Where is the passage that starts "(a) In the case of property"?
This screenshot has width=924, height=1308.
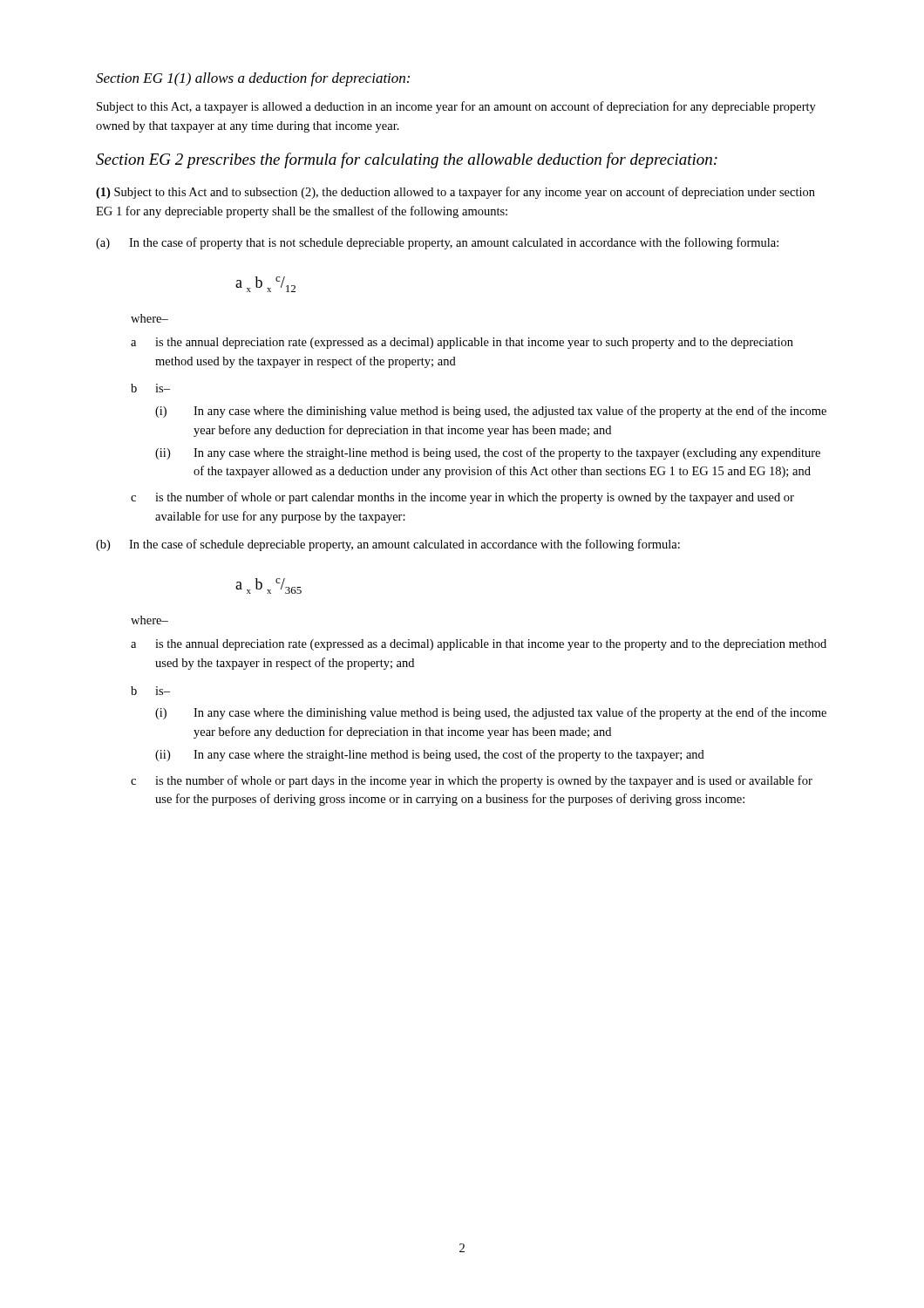[x=462, y=243]
